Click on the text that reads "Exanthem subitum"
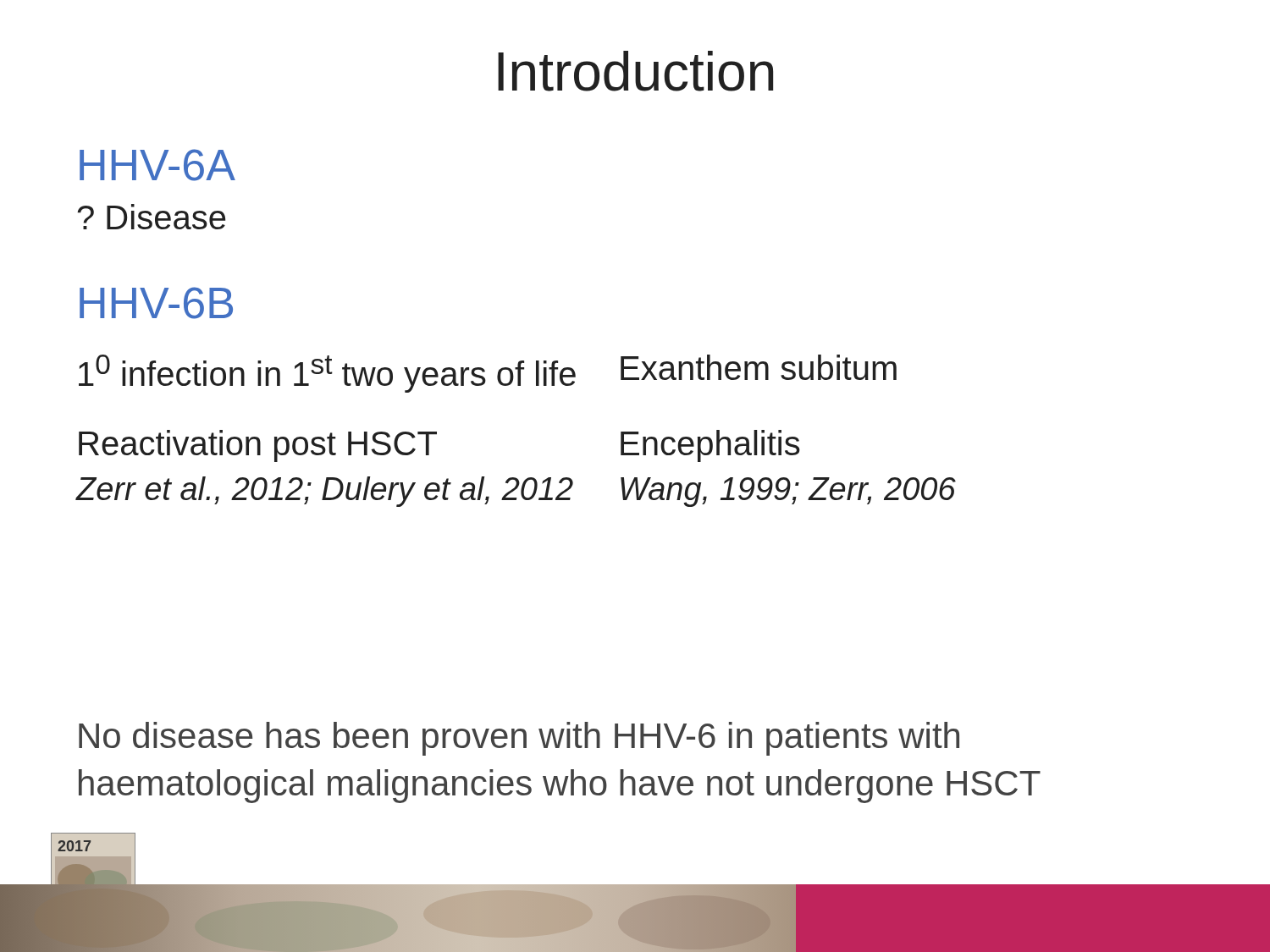This screenshot has height=952, width=1270. pyautogui.click(x=758, y=368)
